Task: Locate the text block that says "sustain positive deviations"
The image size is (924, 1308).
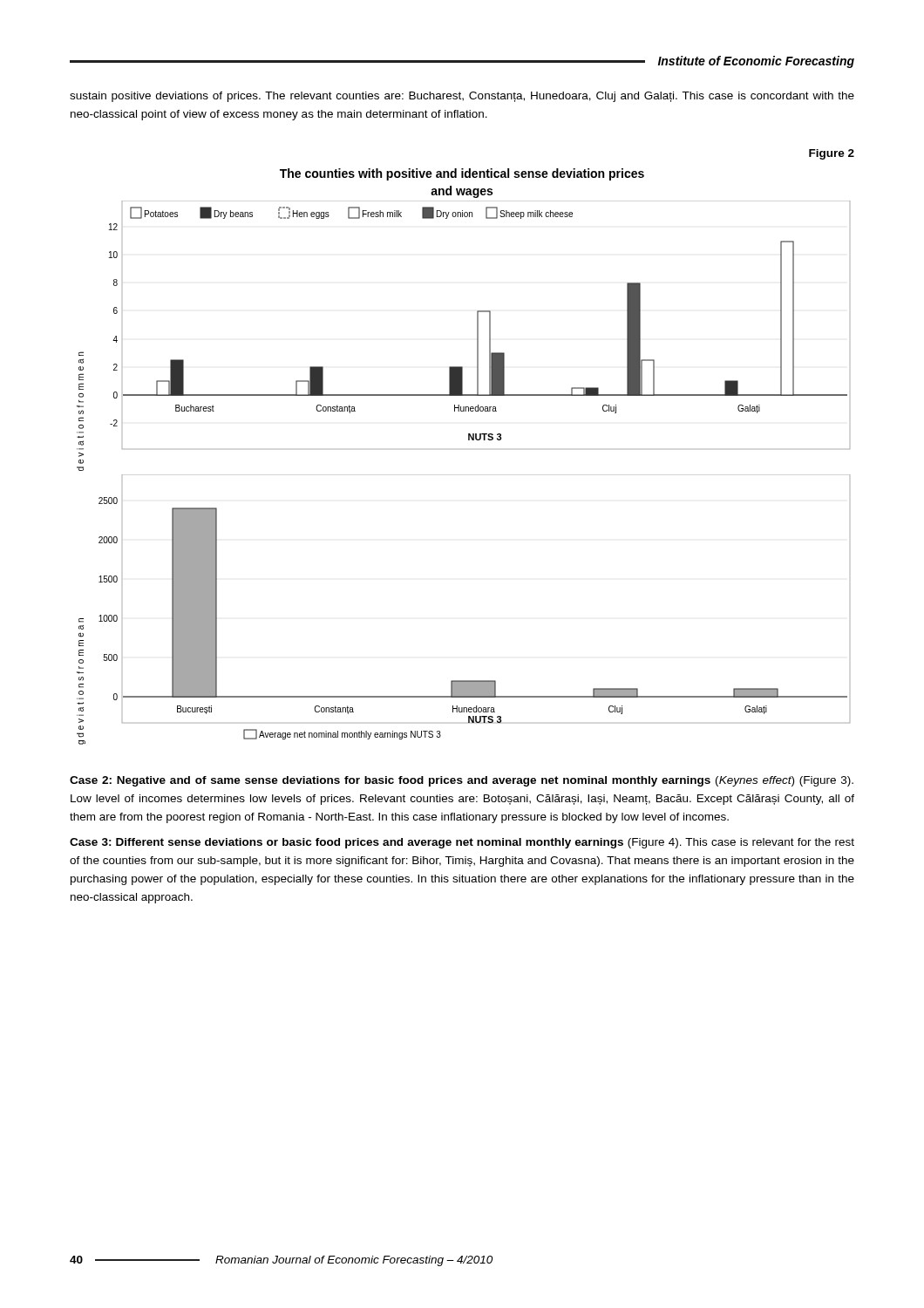Action: click(462, 105)
